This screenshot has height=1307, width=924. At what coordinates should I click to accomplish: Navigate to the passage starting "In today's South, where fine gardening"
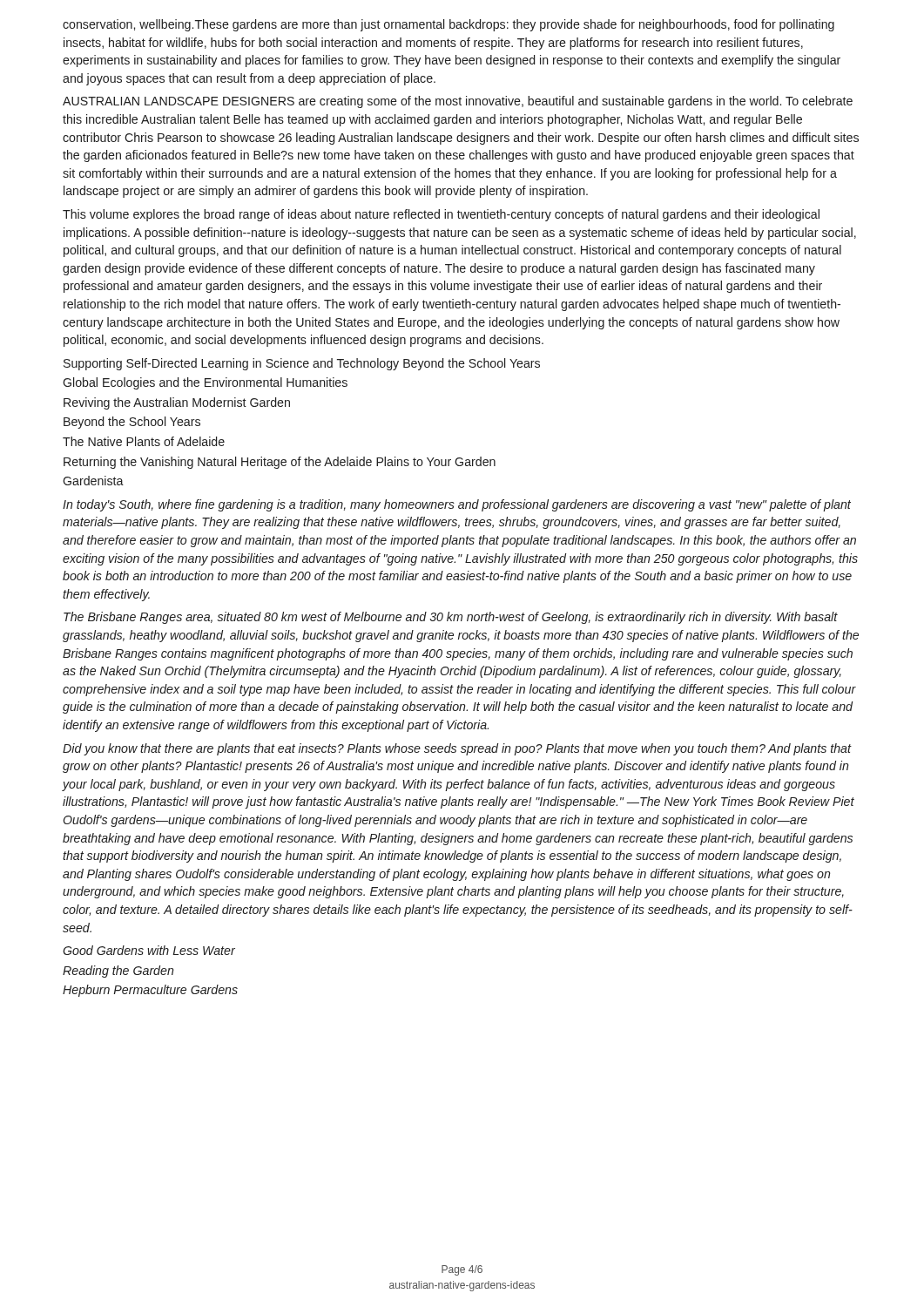pyautogui.click(x=460, y=549)
